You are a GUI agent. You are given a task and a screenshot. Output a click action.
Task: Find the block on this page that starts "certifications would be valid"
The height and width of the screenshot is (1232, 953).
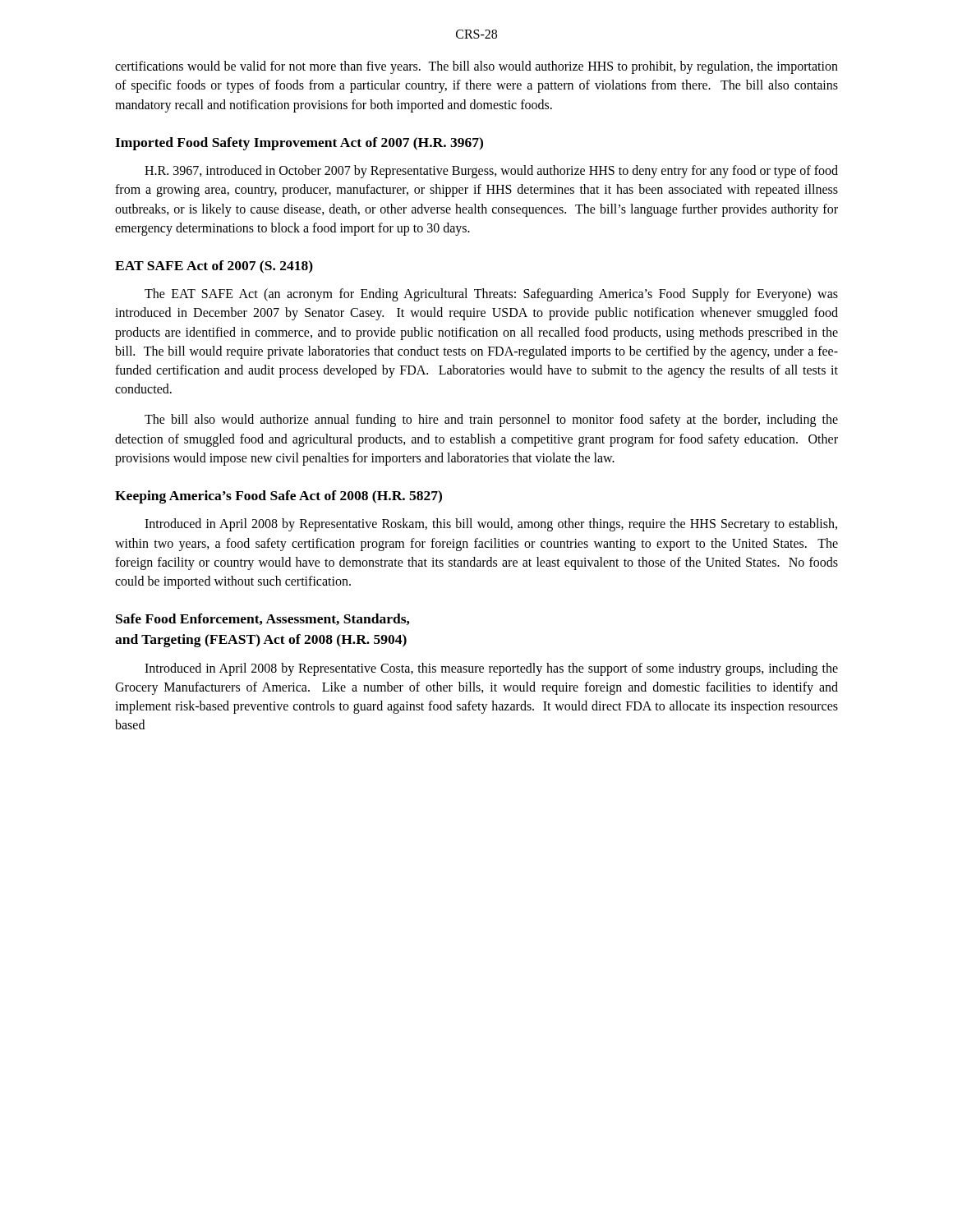click(x=476, y=85)
